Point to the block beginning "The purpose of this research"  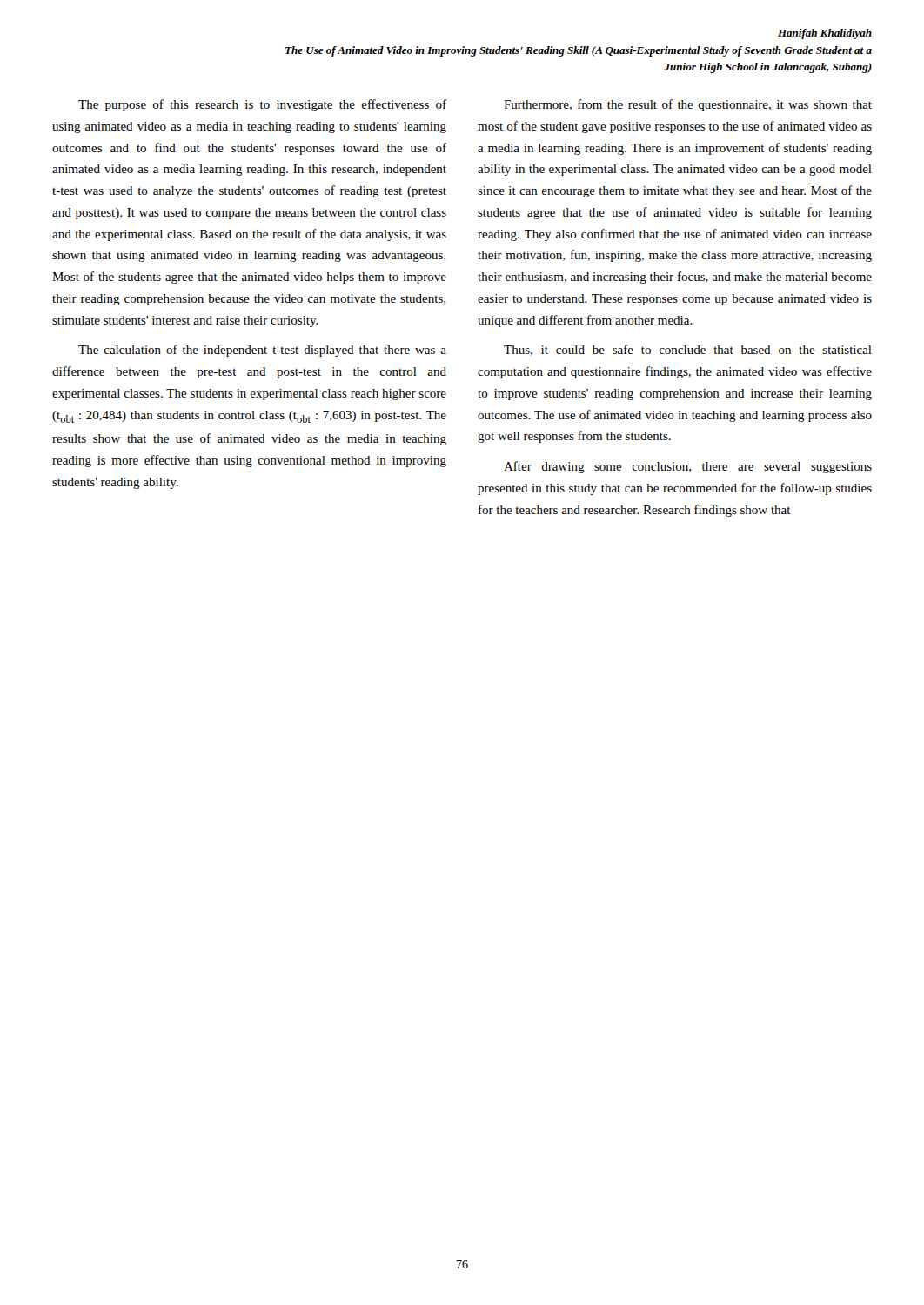tap(249, 293)
